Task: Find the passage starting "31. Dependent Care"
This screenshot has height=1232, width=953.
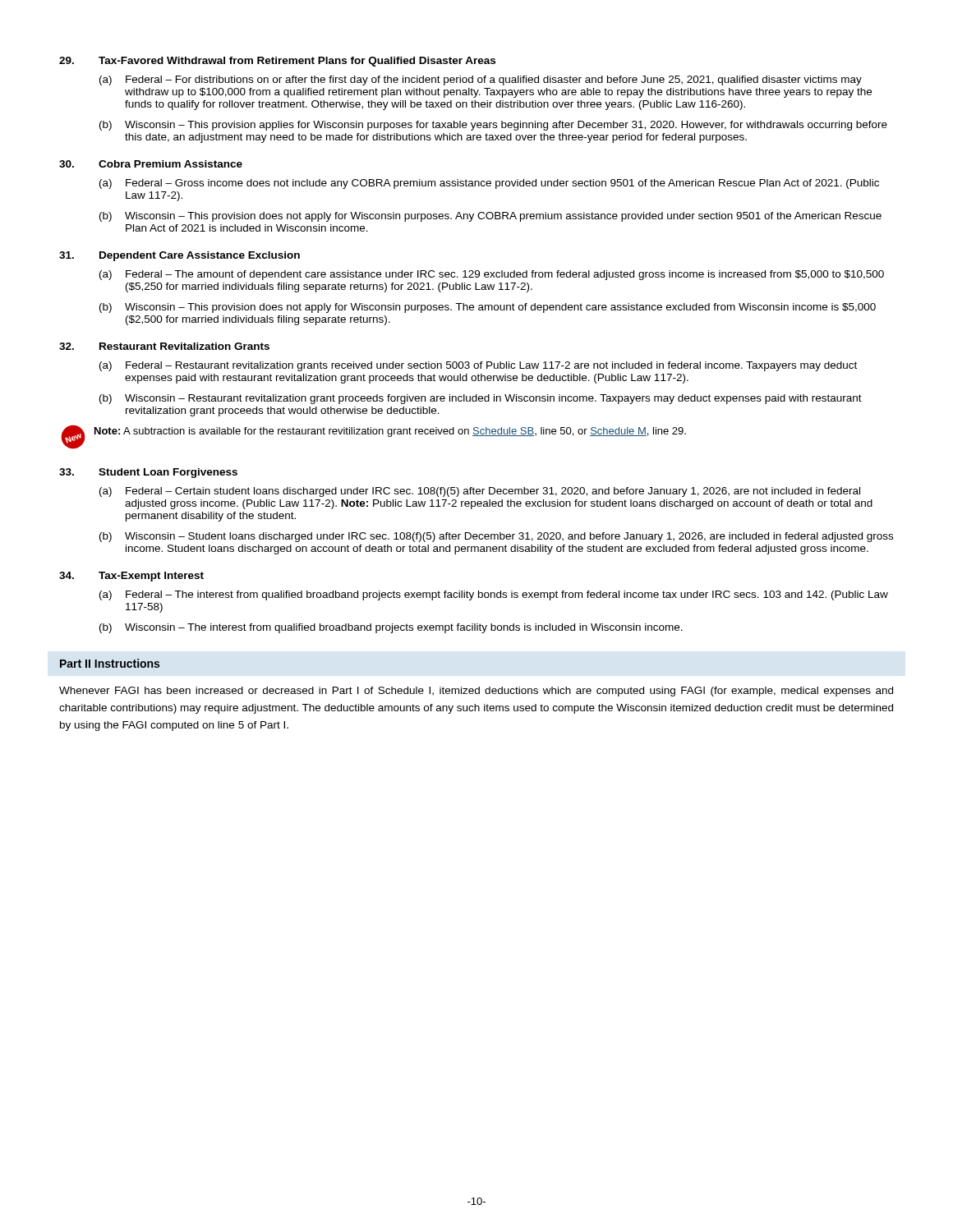Action: tap(180, 255)
